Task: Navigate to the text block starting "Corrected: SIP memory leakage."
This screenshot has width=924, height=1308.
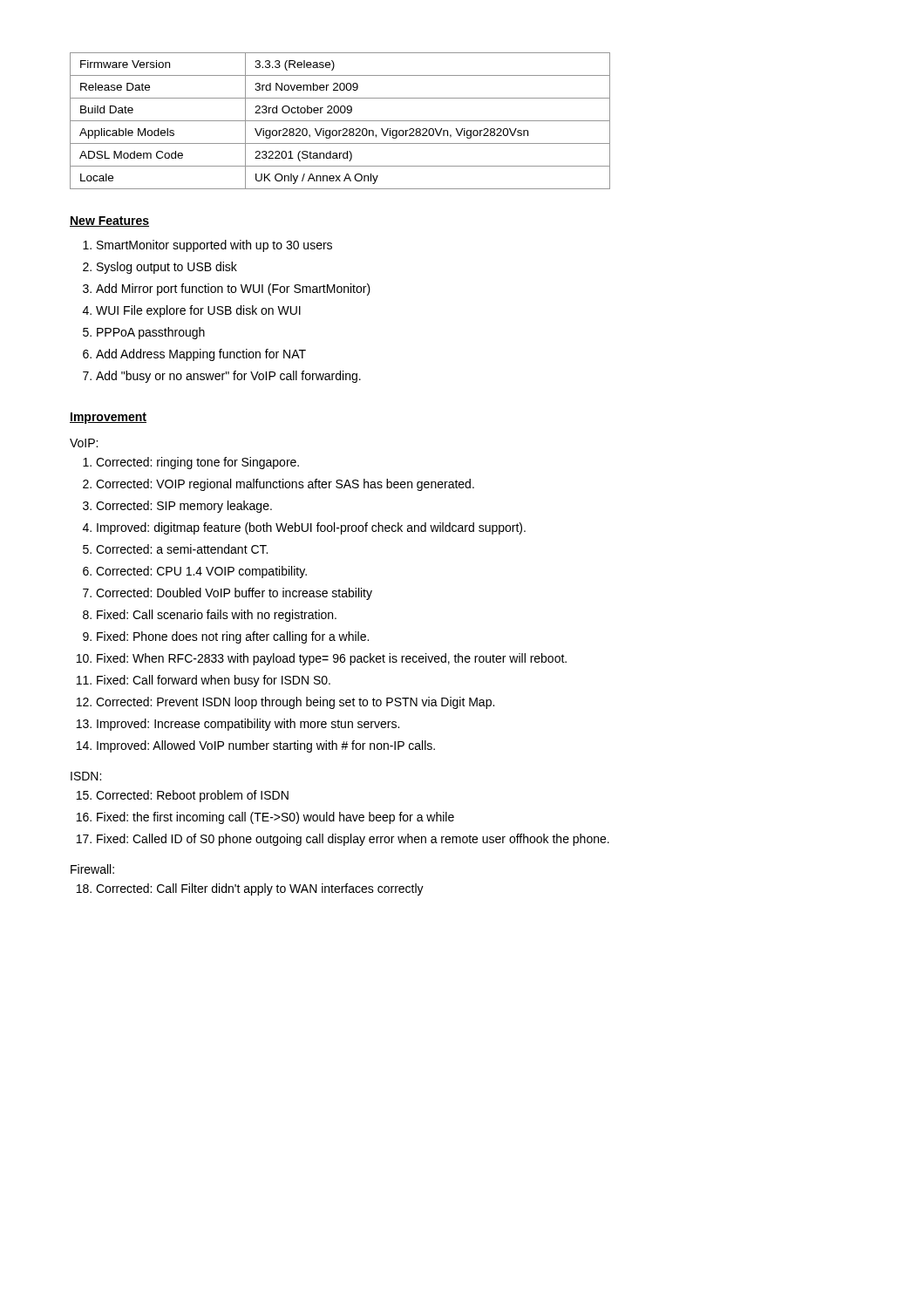Action: click(184, 507)
